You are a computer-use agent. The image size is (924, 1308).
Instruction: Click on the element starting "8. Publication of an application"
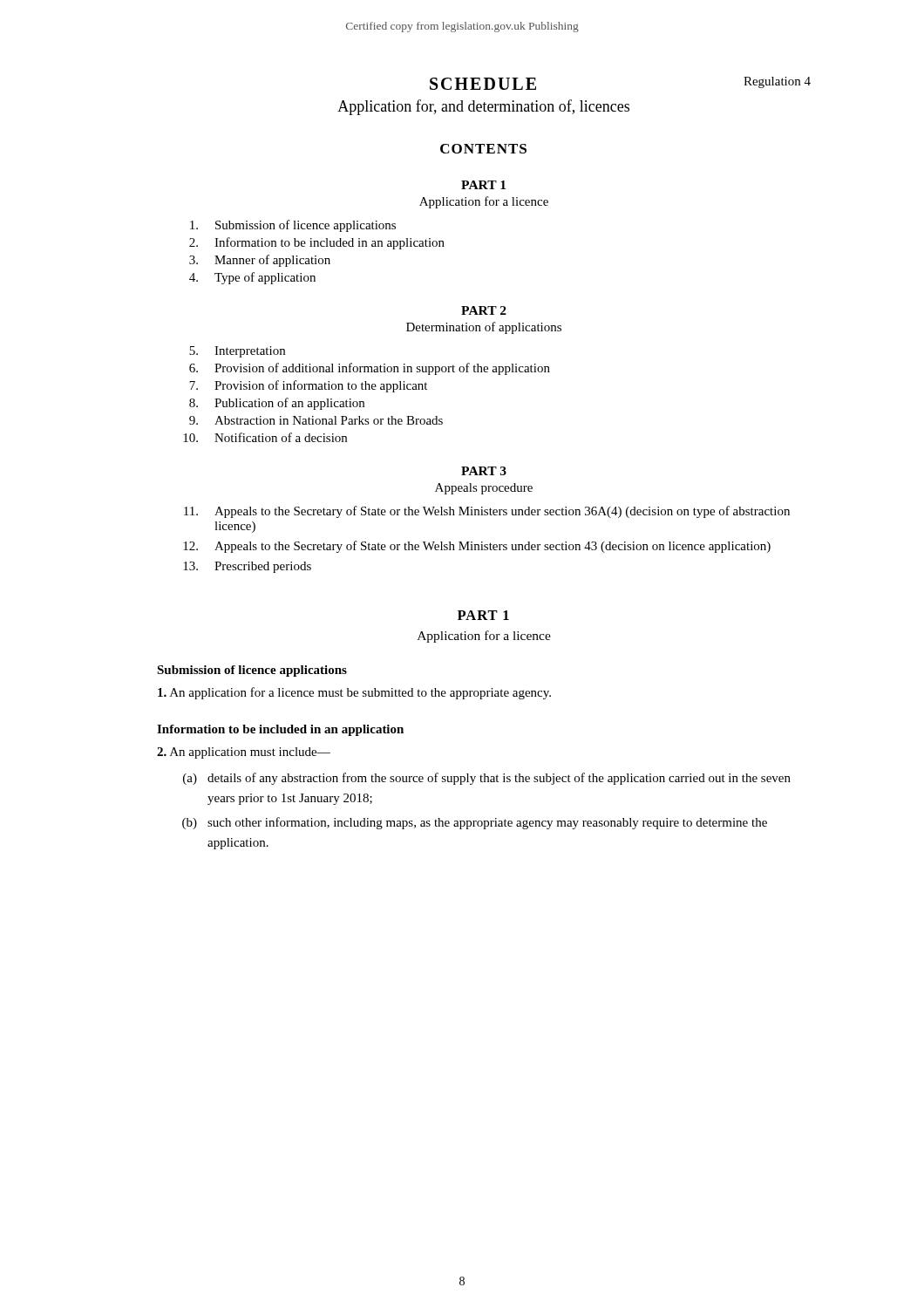pyautogui.click(x=277, y=404)
